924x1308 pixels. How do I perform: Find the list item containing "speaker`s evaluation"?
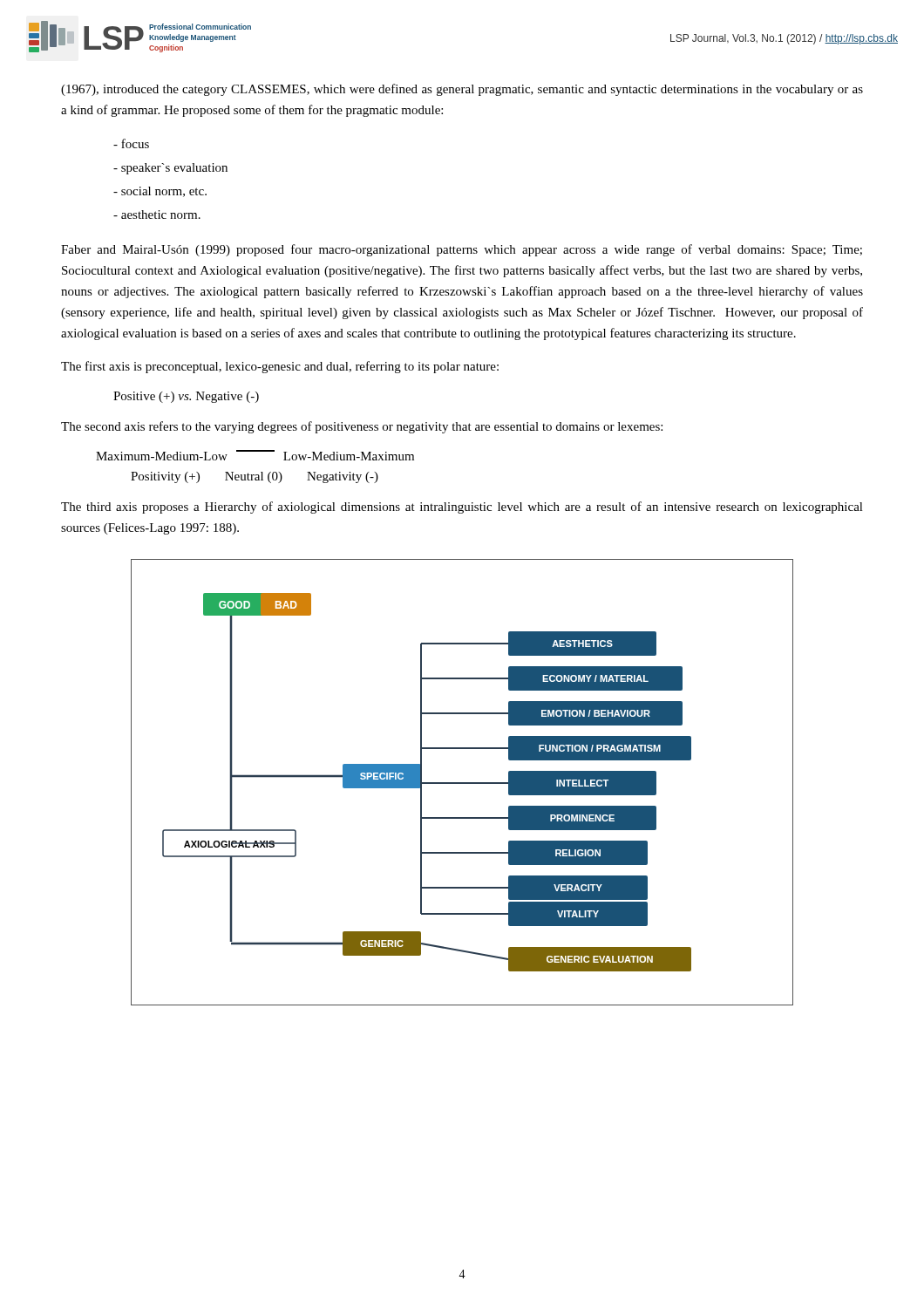coord(171,167)
